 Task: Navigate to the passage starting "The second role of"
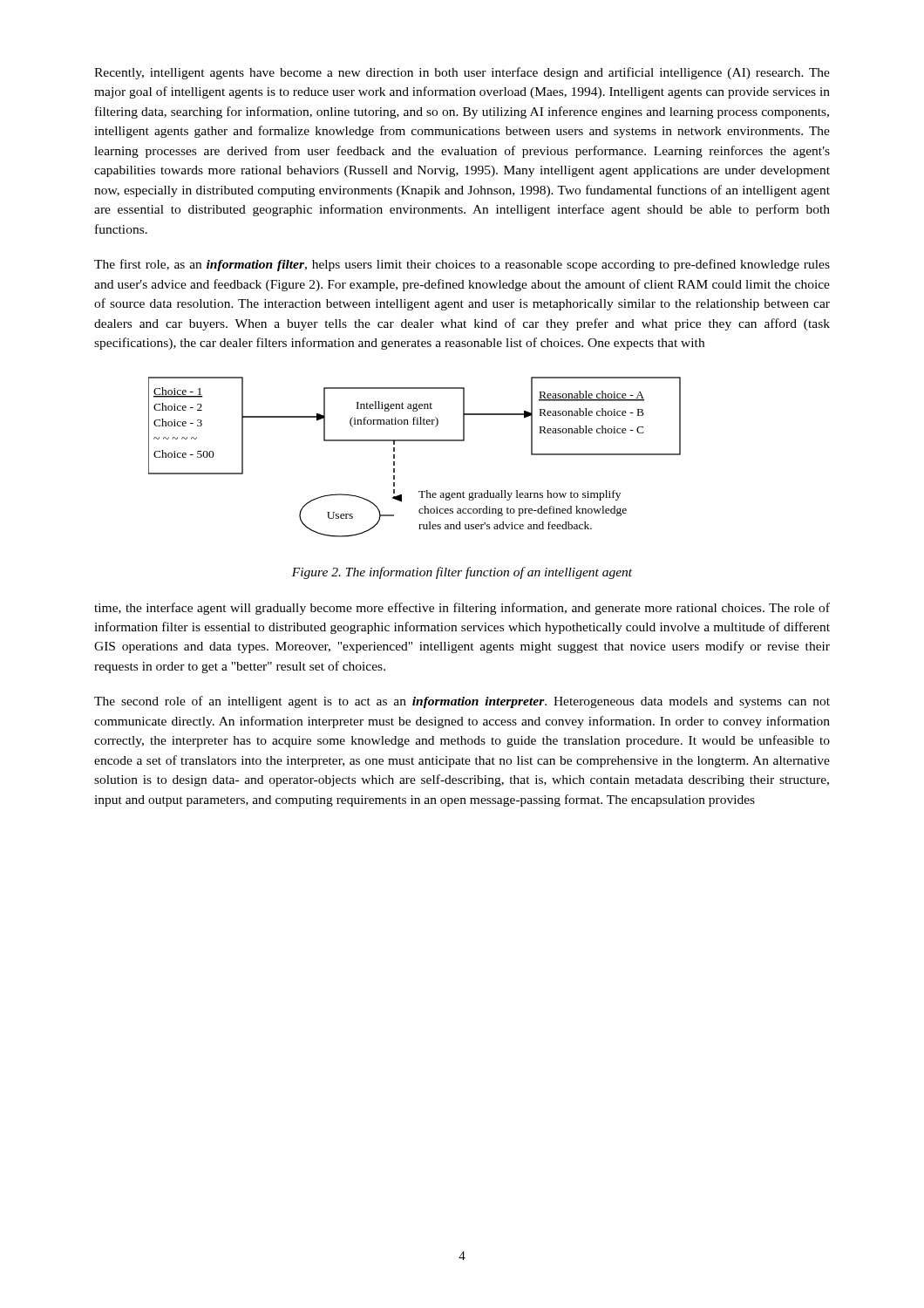[x=462, y=750]
